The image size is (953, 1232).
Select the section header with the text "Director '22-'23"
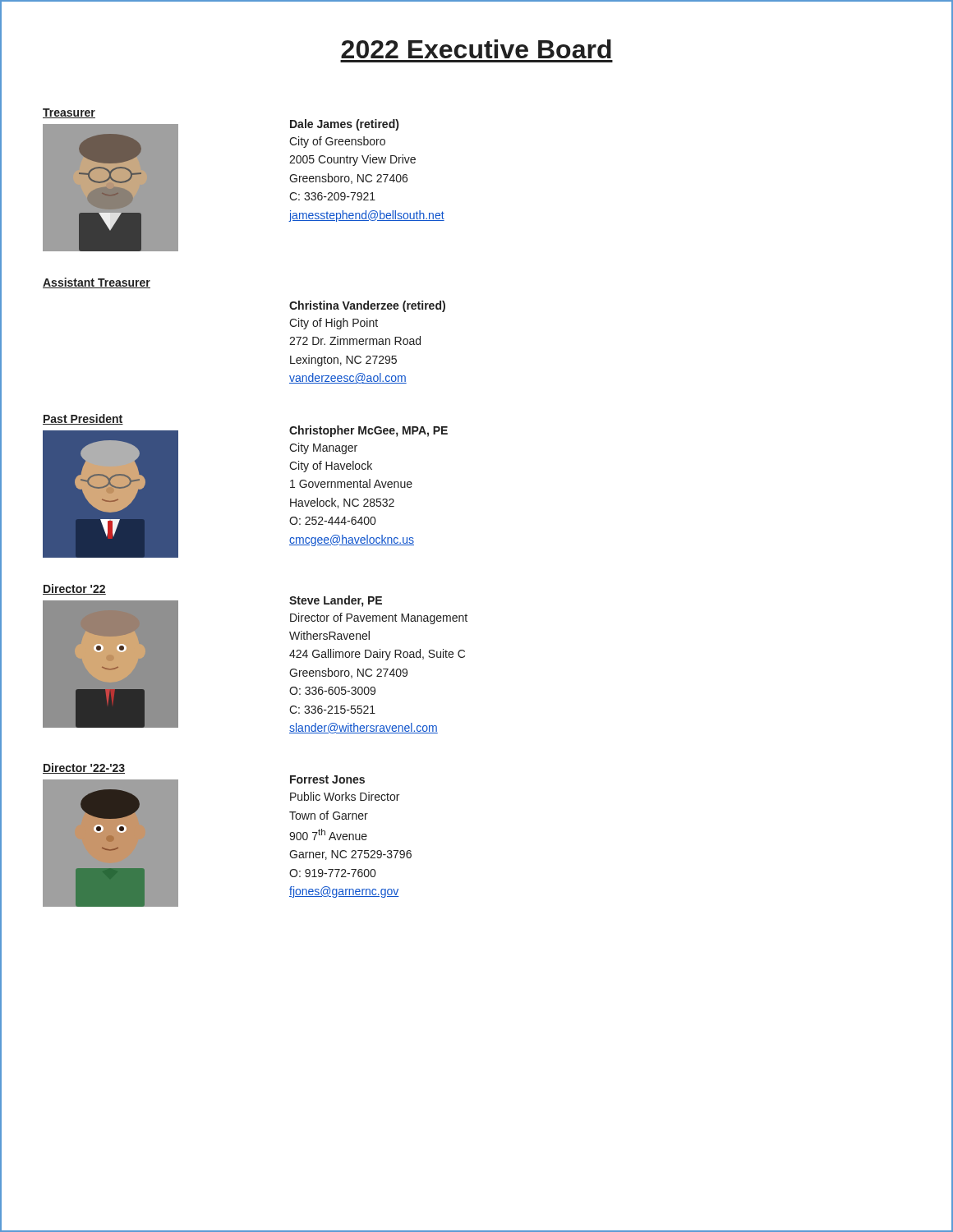point(84,768)
